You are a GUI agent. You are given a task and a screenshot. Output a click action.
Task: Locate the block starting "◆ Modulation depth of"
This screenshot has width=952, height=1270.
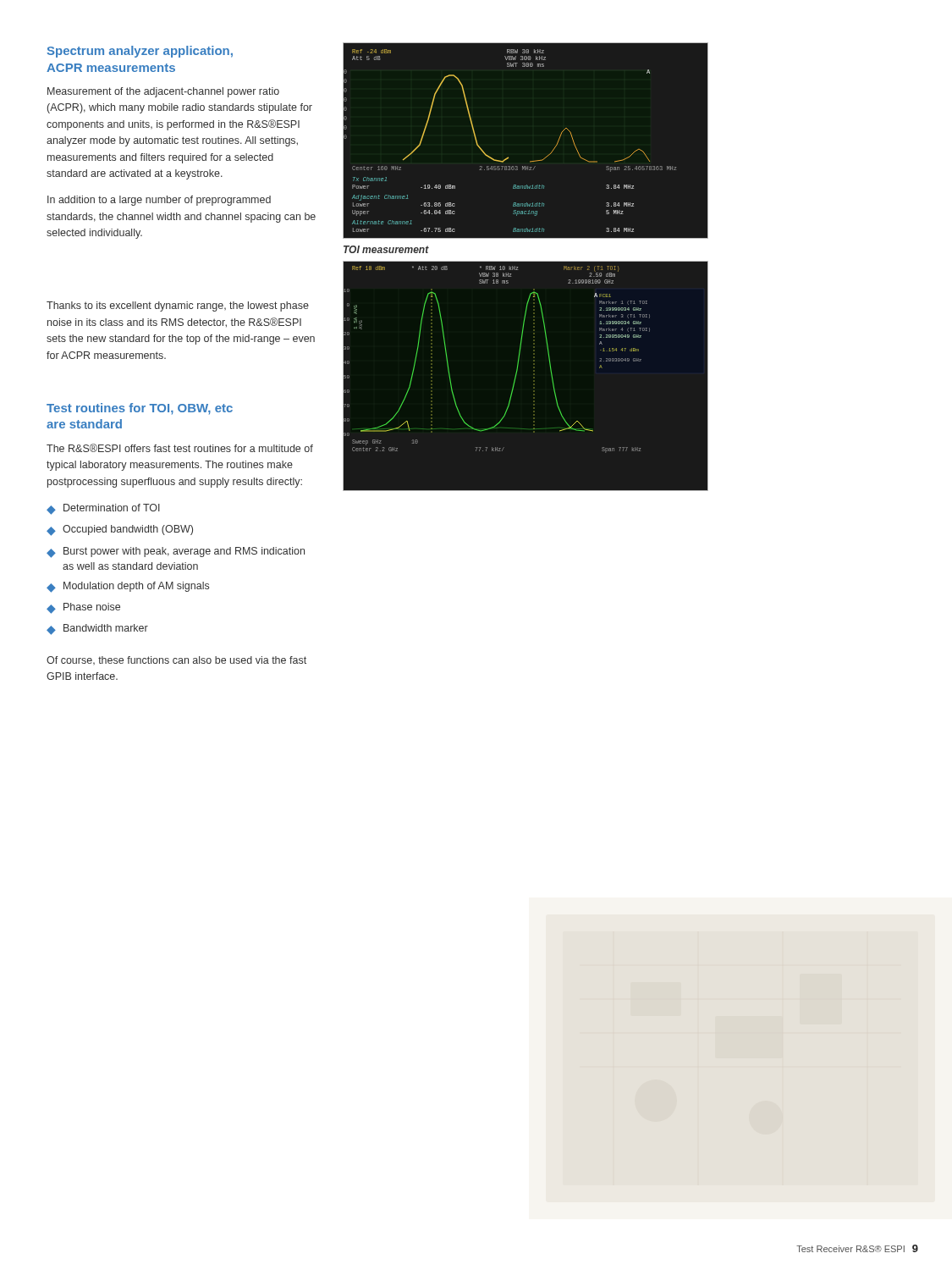[128, 587]
